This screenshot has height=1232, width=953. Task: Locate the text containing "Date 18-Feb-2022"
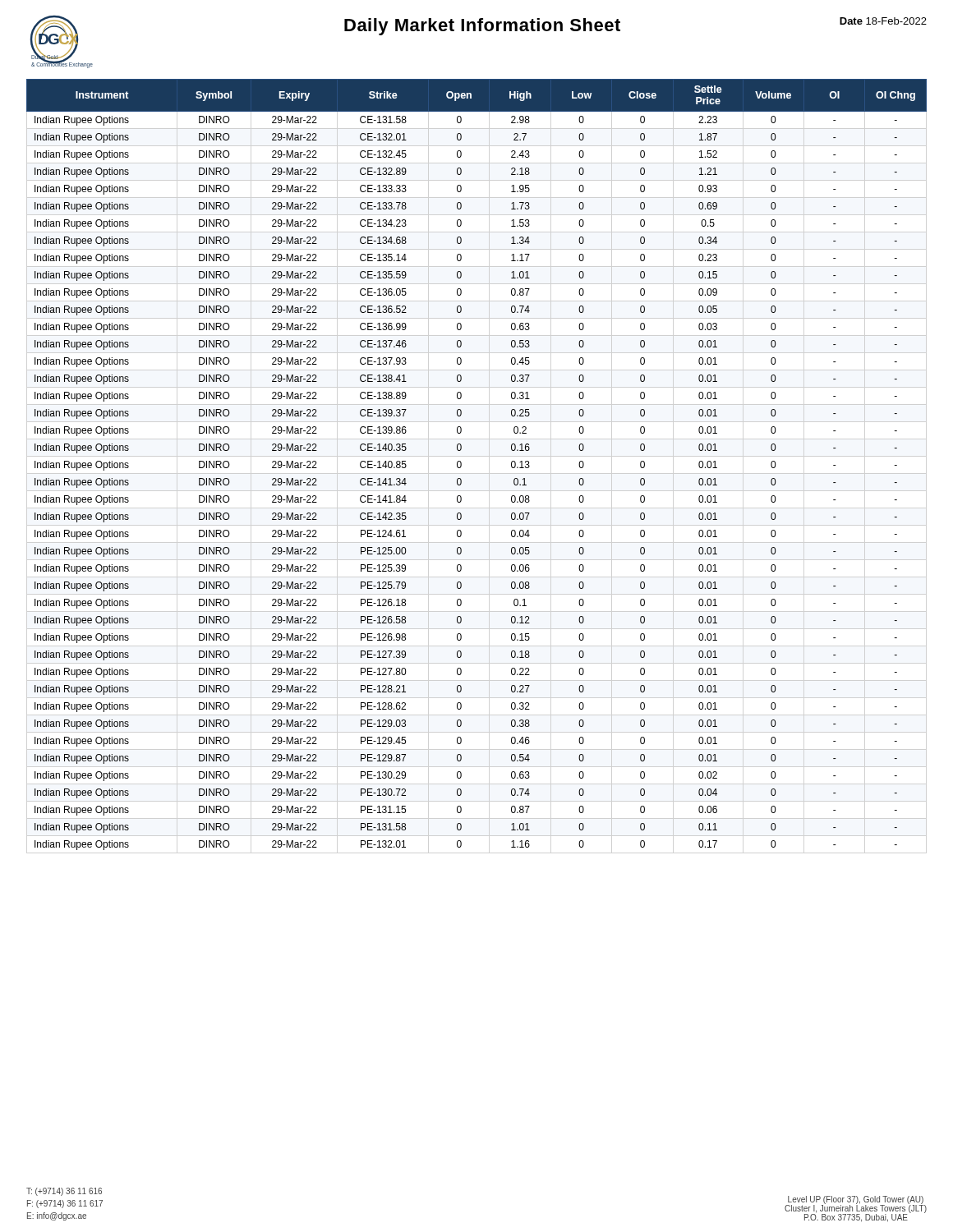[883, 21]
